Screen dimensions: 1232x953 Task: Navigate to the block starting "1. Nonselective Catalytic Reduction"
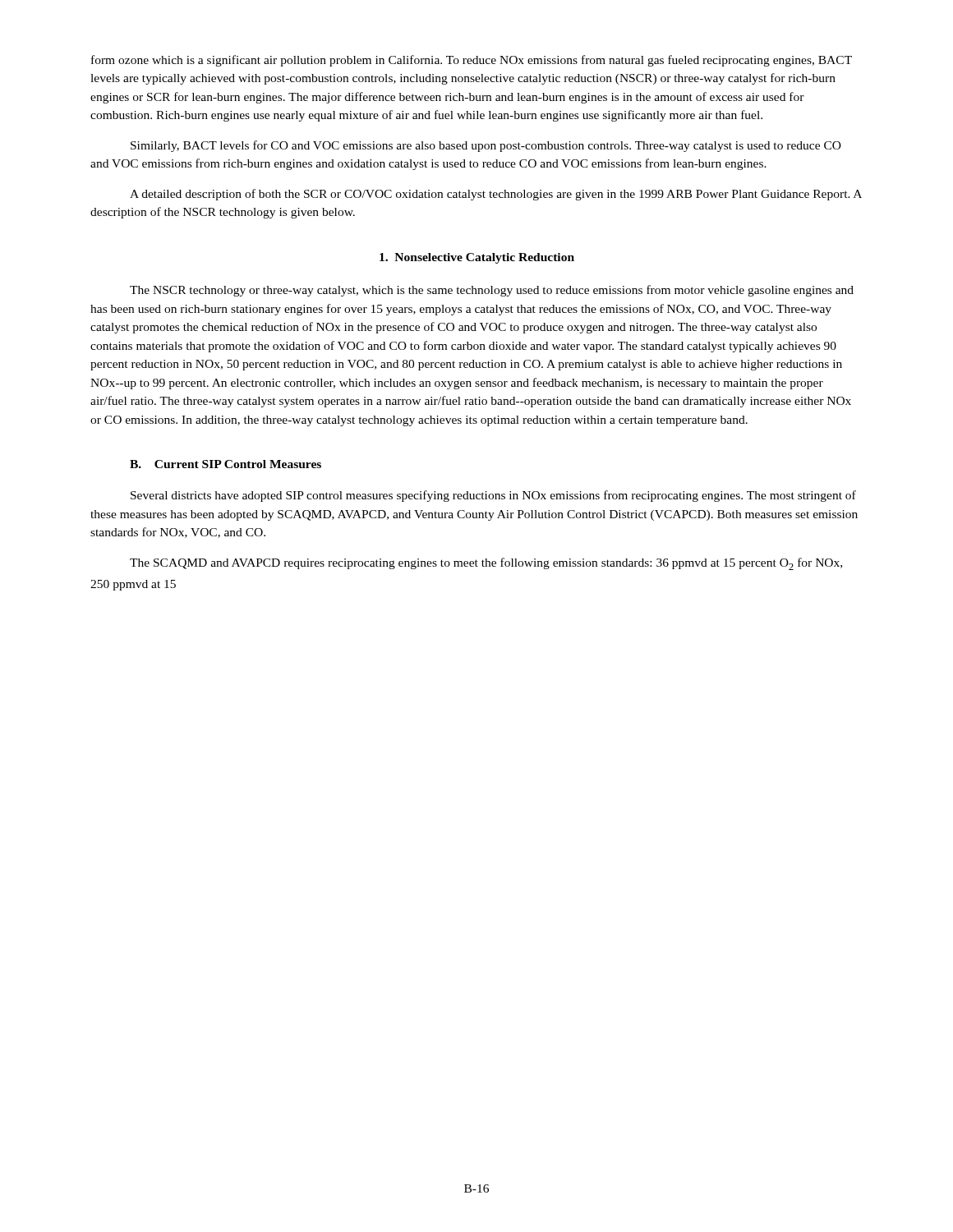[x=476, y=256]
